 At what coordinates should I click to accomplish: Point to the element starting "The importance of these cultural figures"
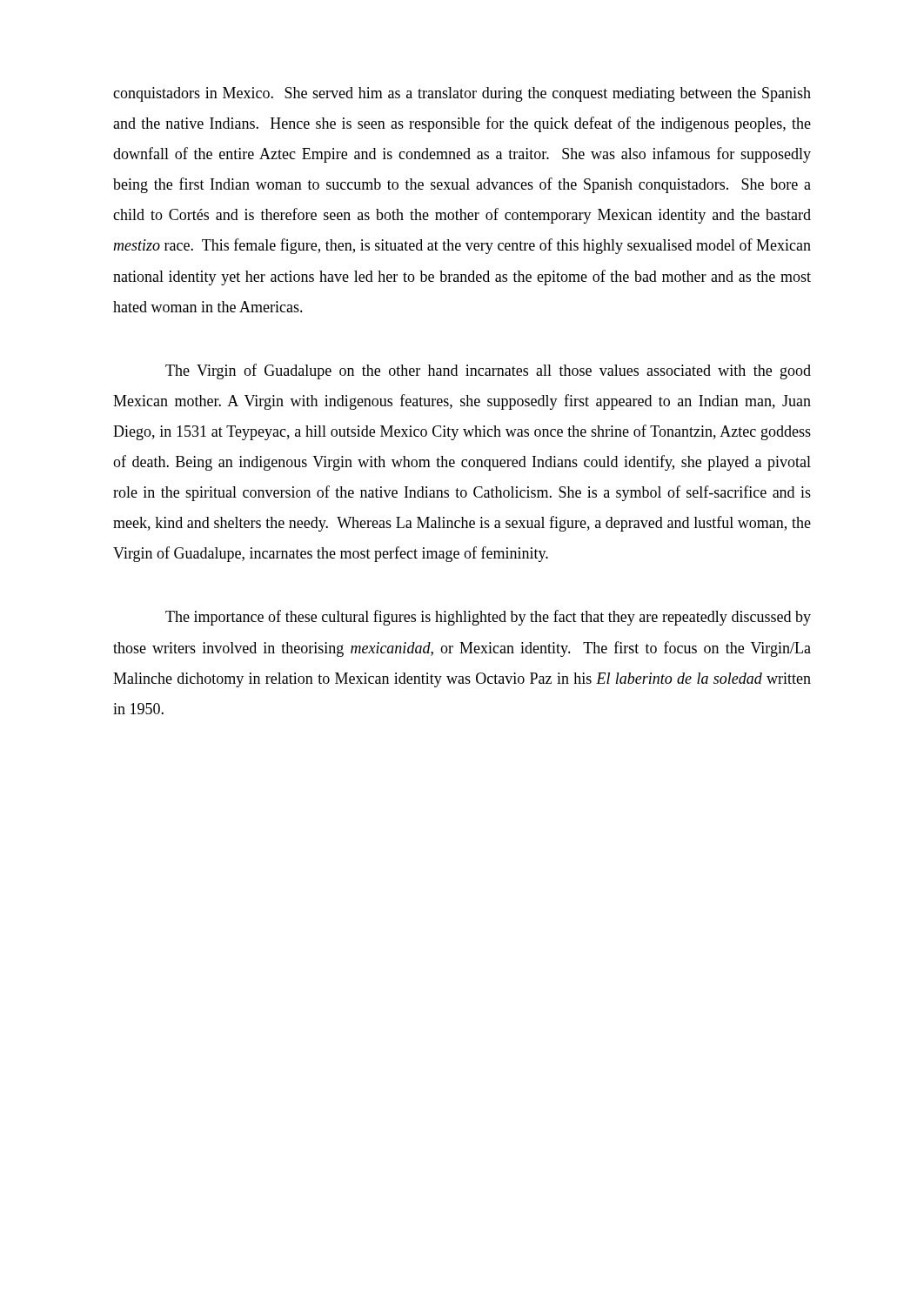462,663
